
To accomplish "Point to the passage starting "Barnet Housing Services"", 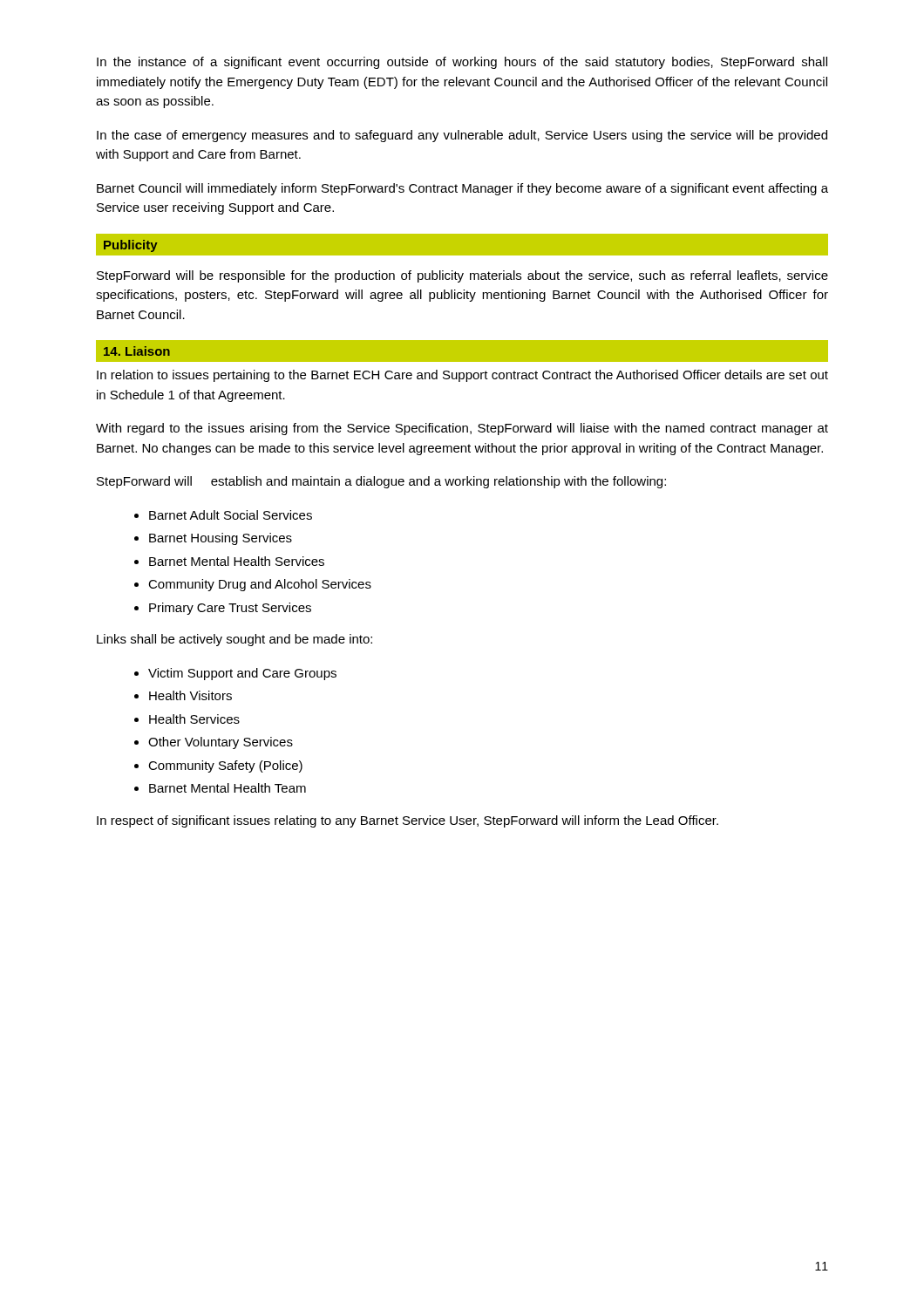I will [221, 539].
